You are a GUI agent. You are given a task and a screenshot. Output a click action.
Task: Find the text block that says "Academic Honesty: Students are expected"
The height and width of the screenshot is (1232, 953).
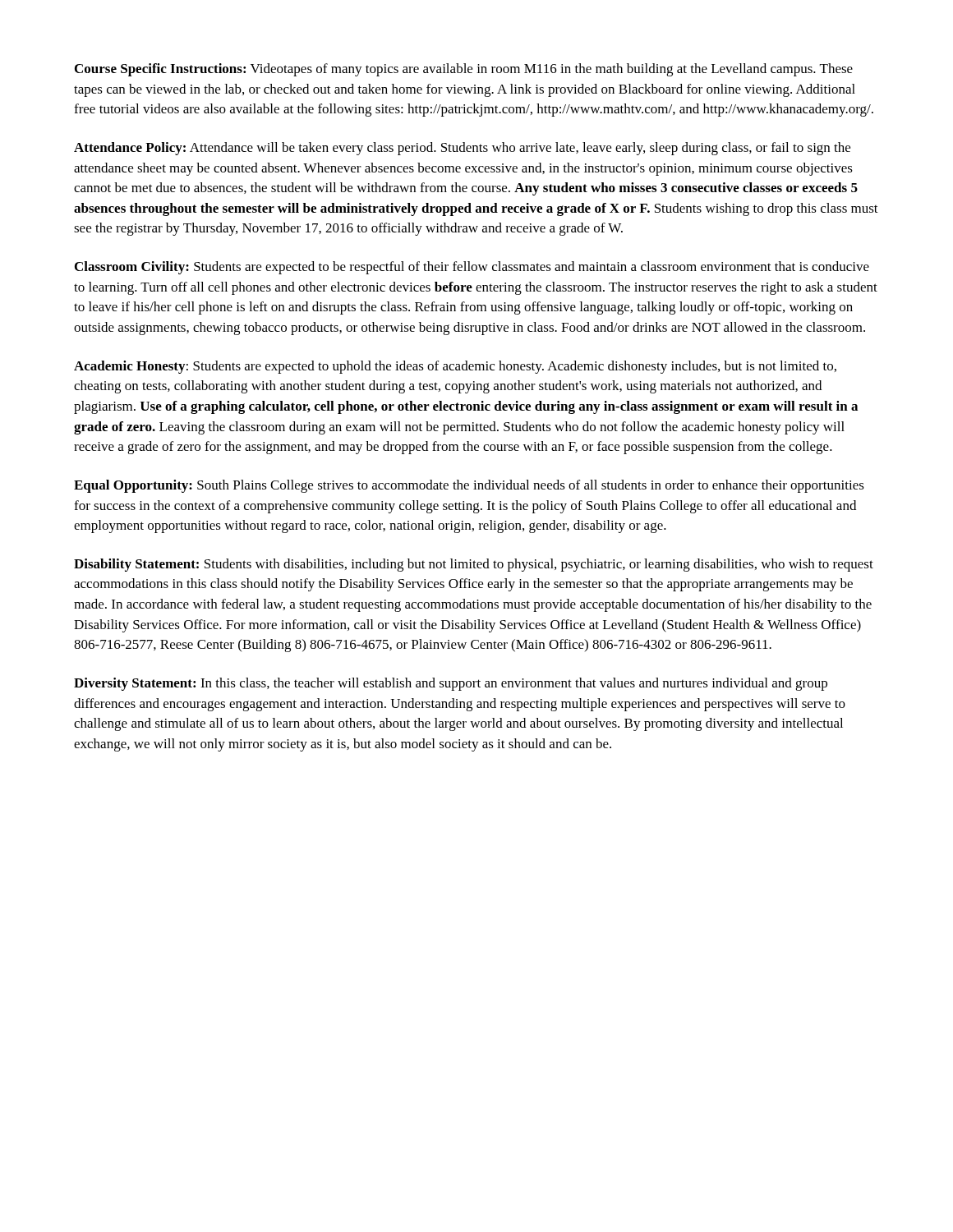466,406
